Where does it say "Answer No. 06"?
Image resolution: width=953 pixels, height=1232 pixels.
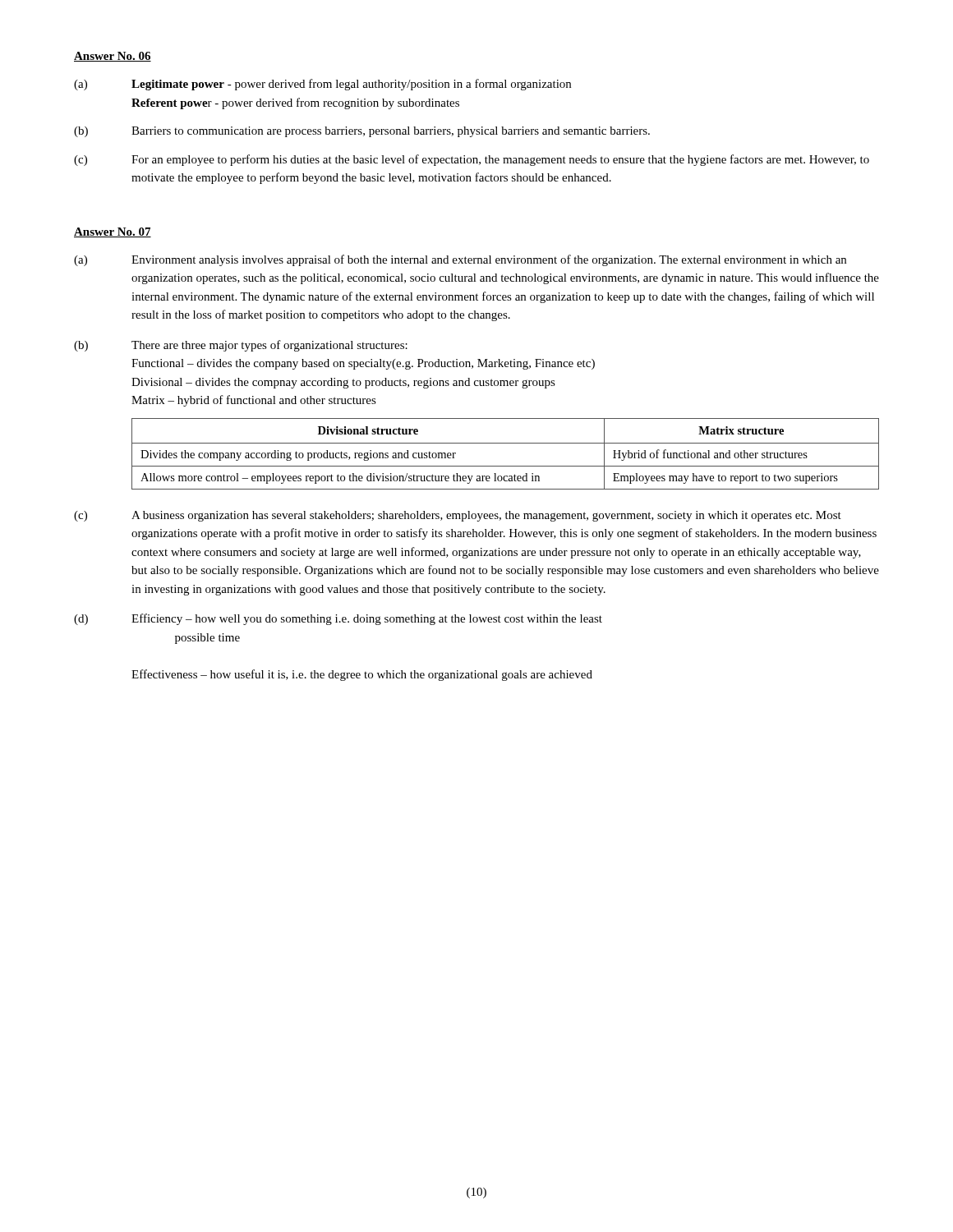point(112,56)
